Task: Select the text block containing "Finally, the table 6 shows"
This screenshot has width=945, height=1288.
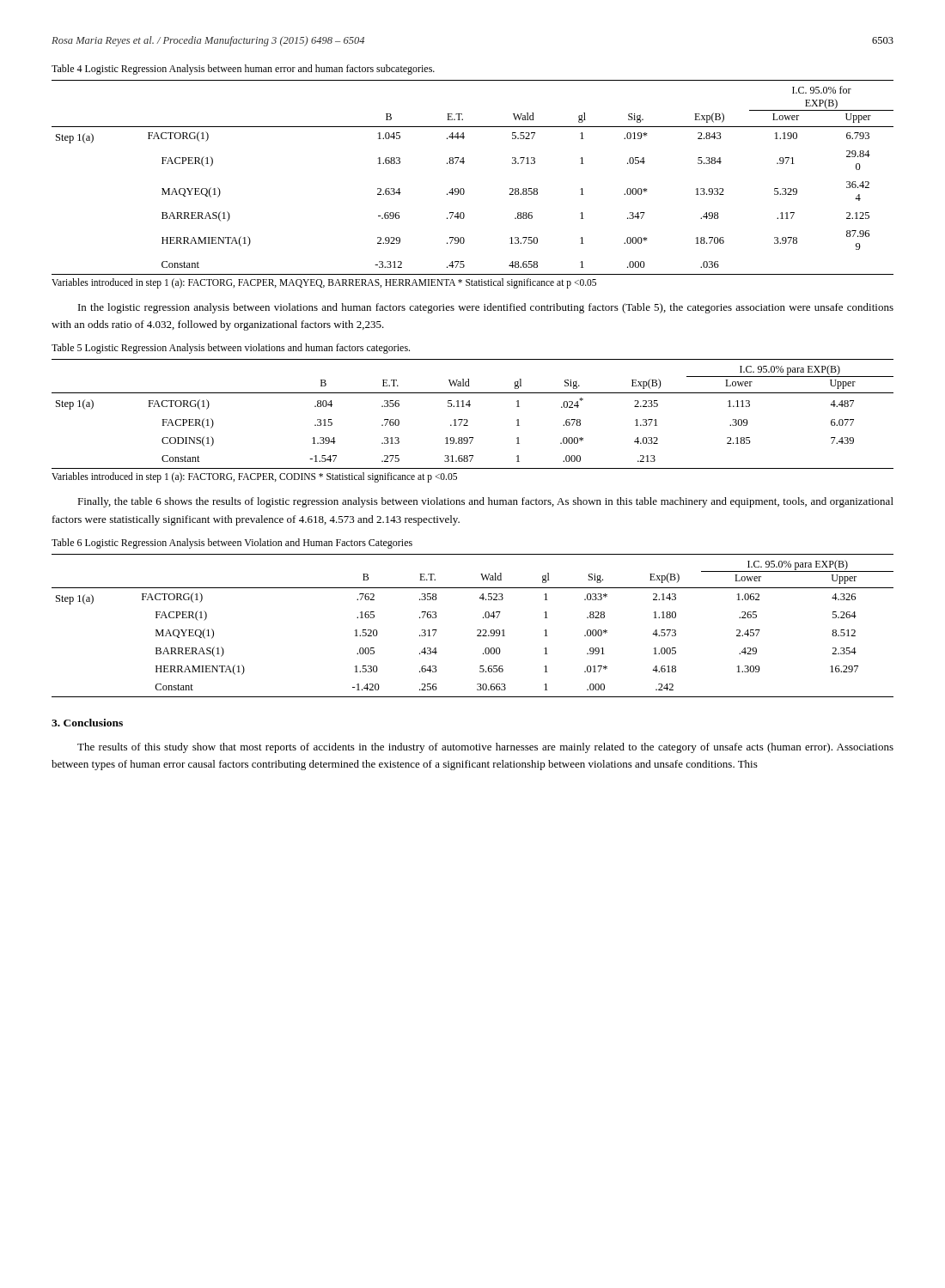Action: (x=472, y=510)
